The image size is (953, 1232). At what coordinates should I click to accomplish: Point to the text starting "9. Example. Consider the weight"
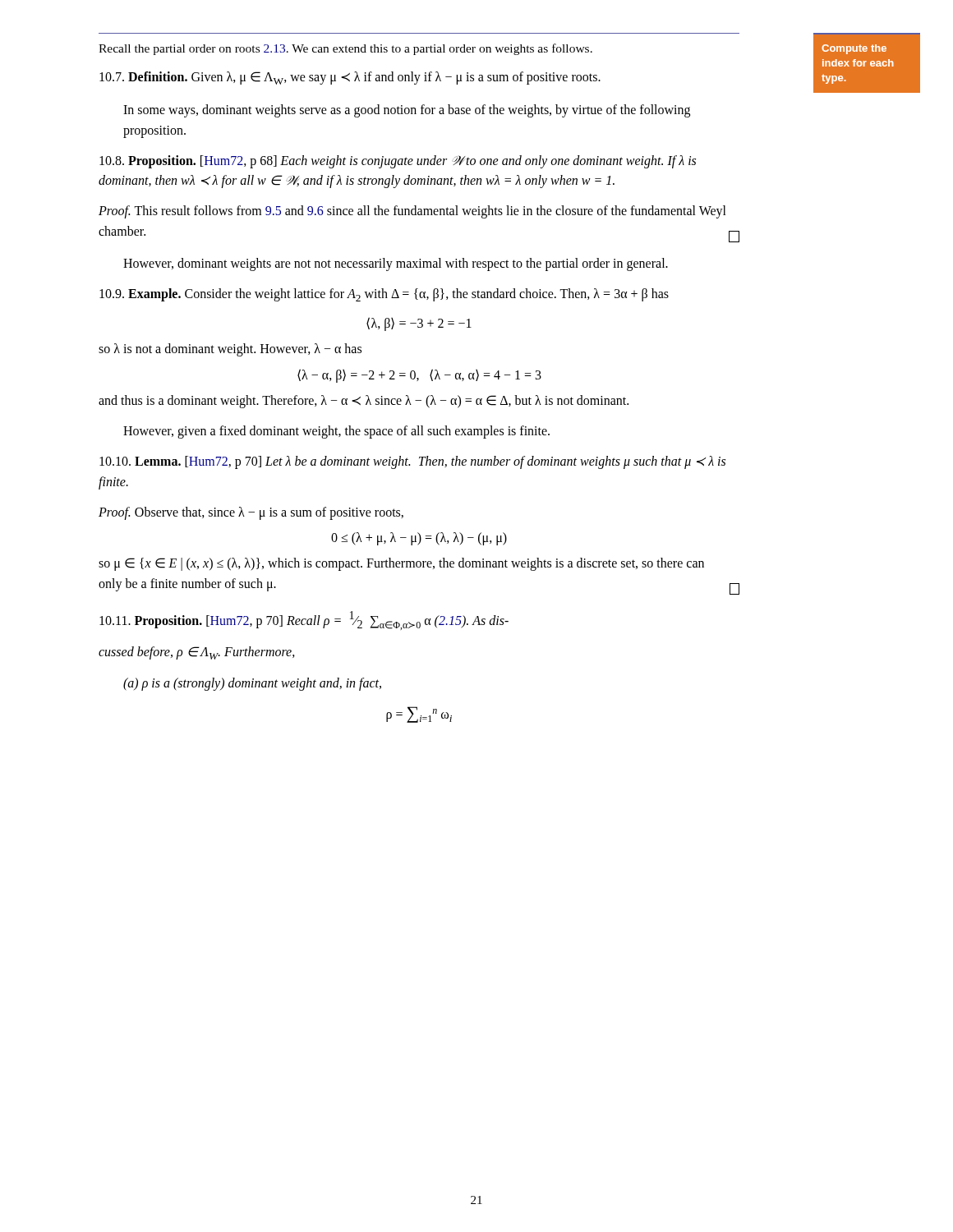384,295
